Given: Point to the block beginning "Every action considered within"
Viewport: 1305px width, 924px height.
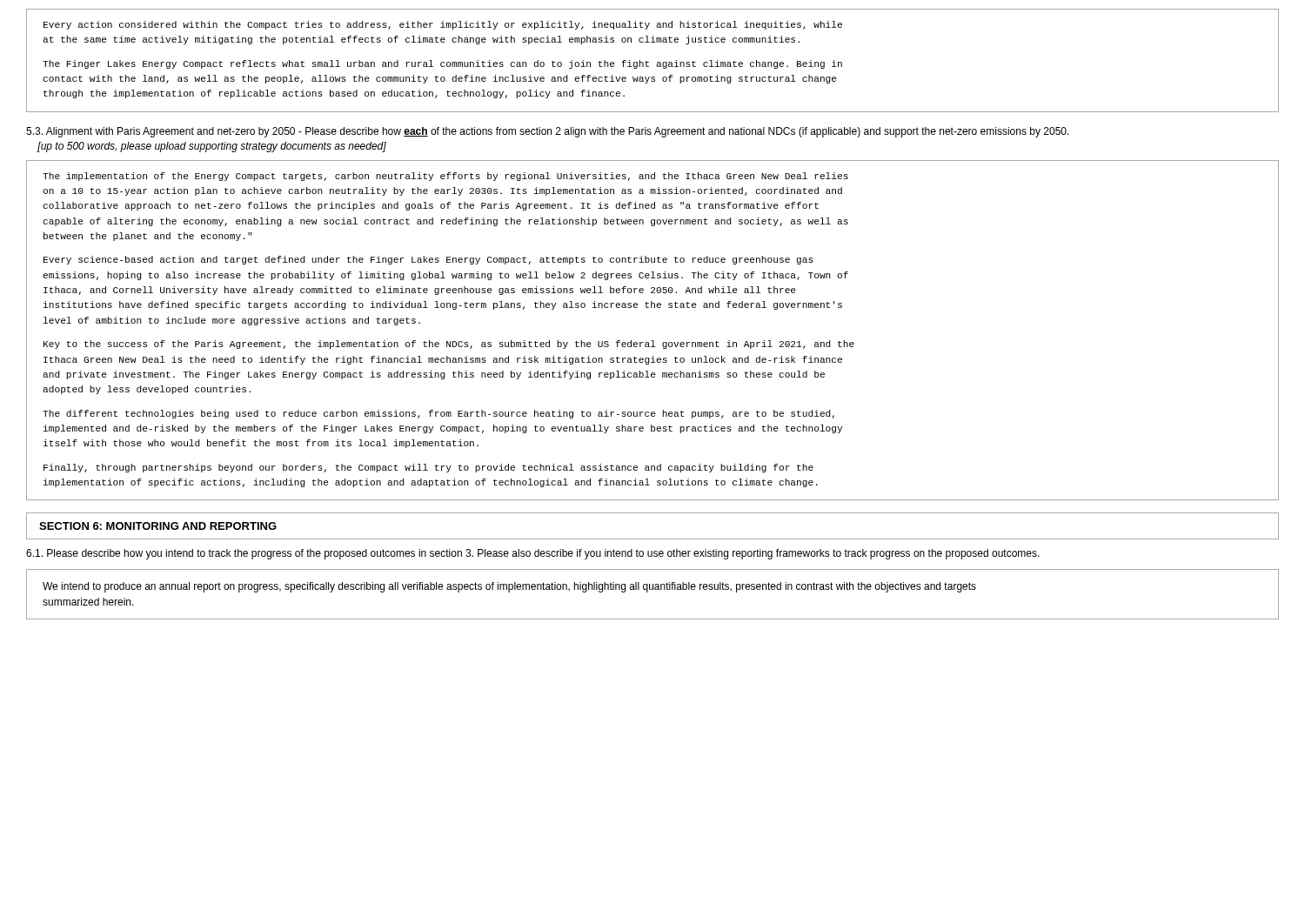Looking at the screenshot, I should pos(652,60).
